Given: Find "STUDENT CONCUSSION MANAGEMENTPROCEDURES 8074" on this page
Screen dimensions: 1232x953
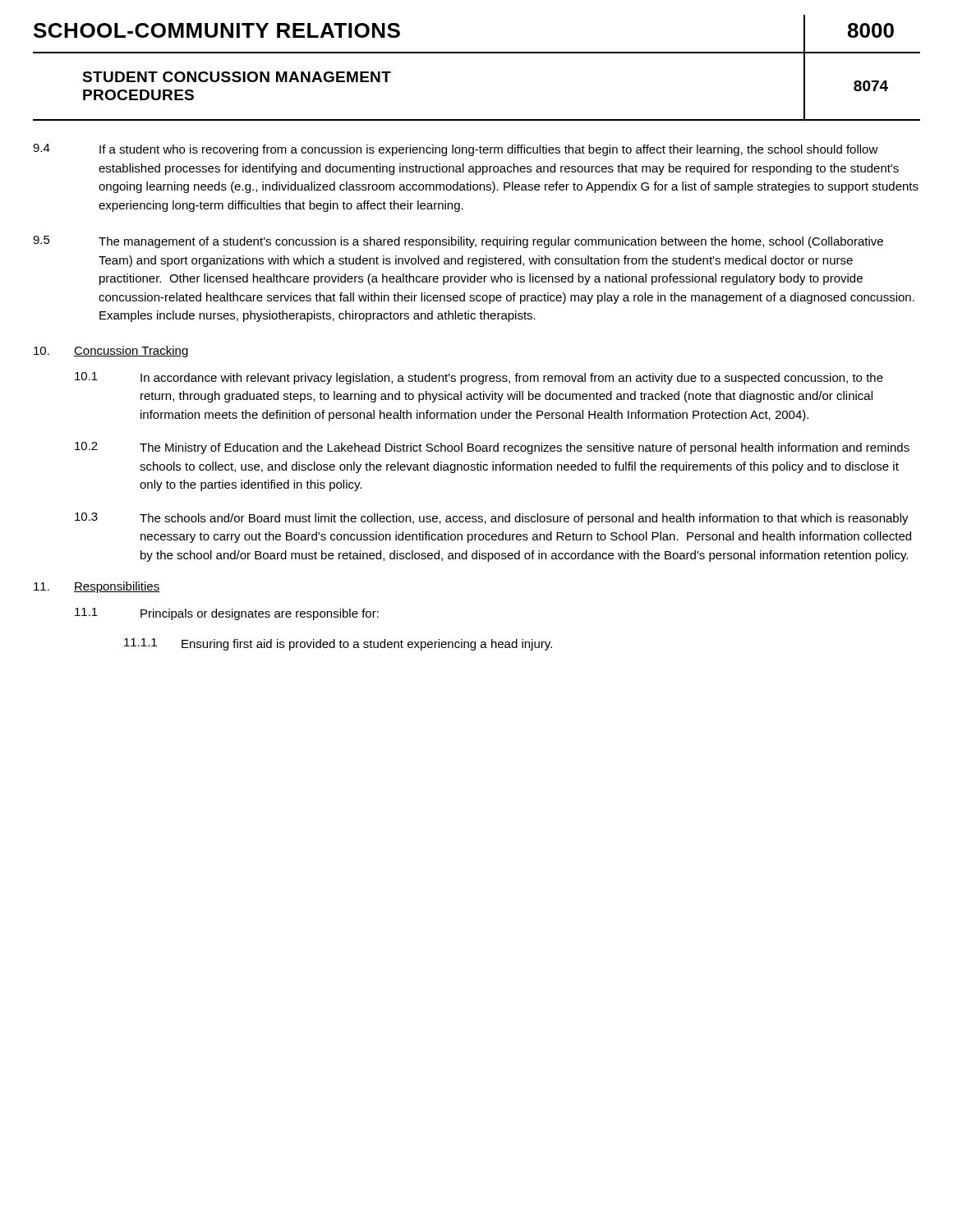Looking at the screenshot, I should pyautogui.click(x=476, y=87).
